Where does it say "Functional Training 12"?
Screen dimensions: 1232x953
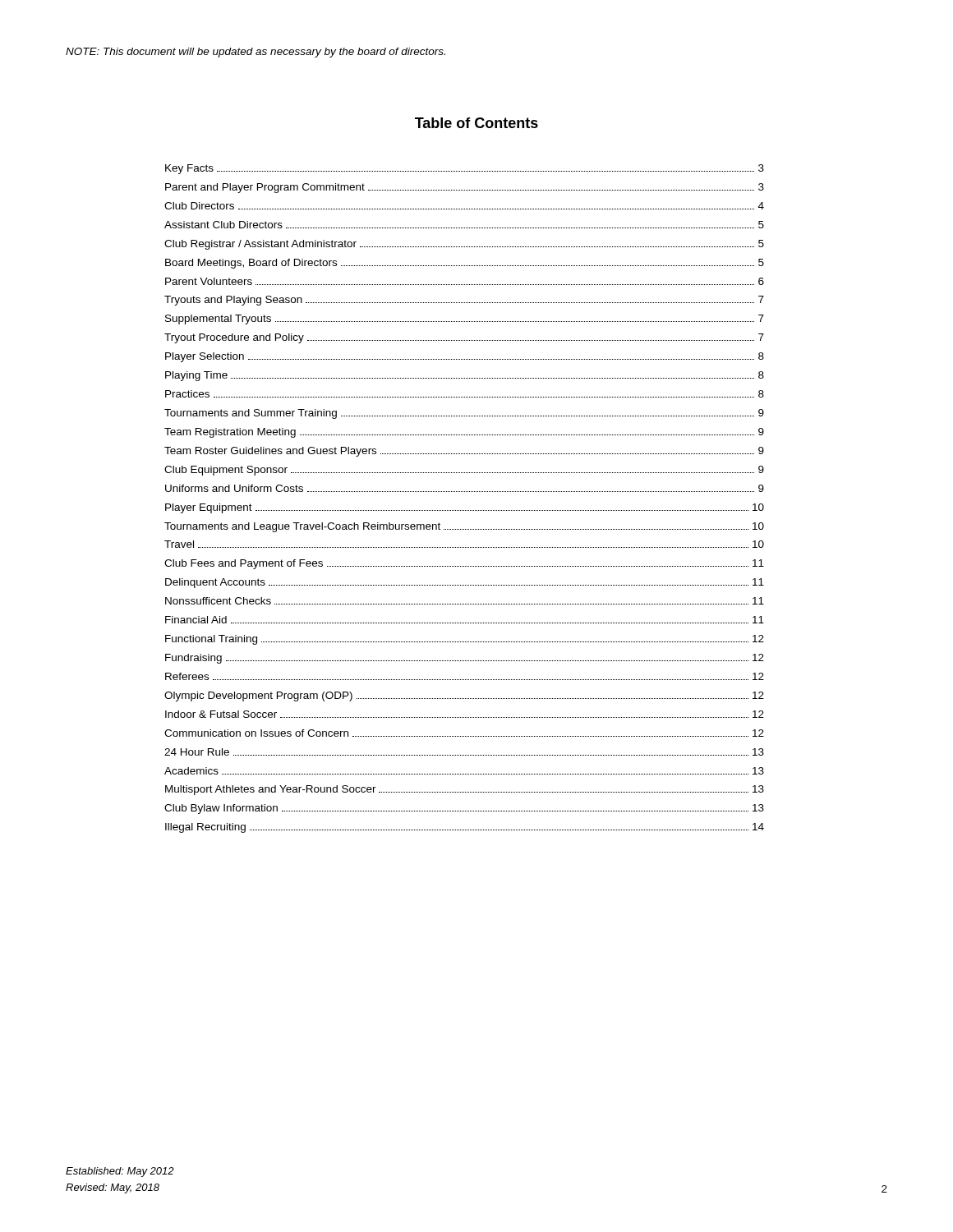(464, 639)
